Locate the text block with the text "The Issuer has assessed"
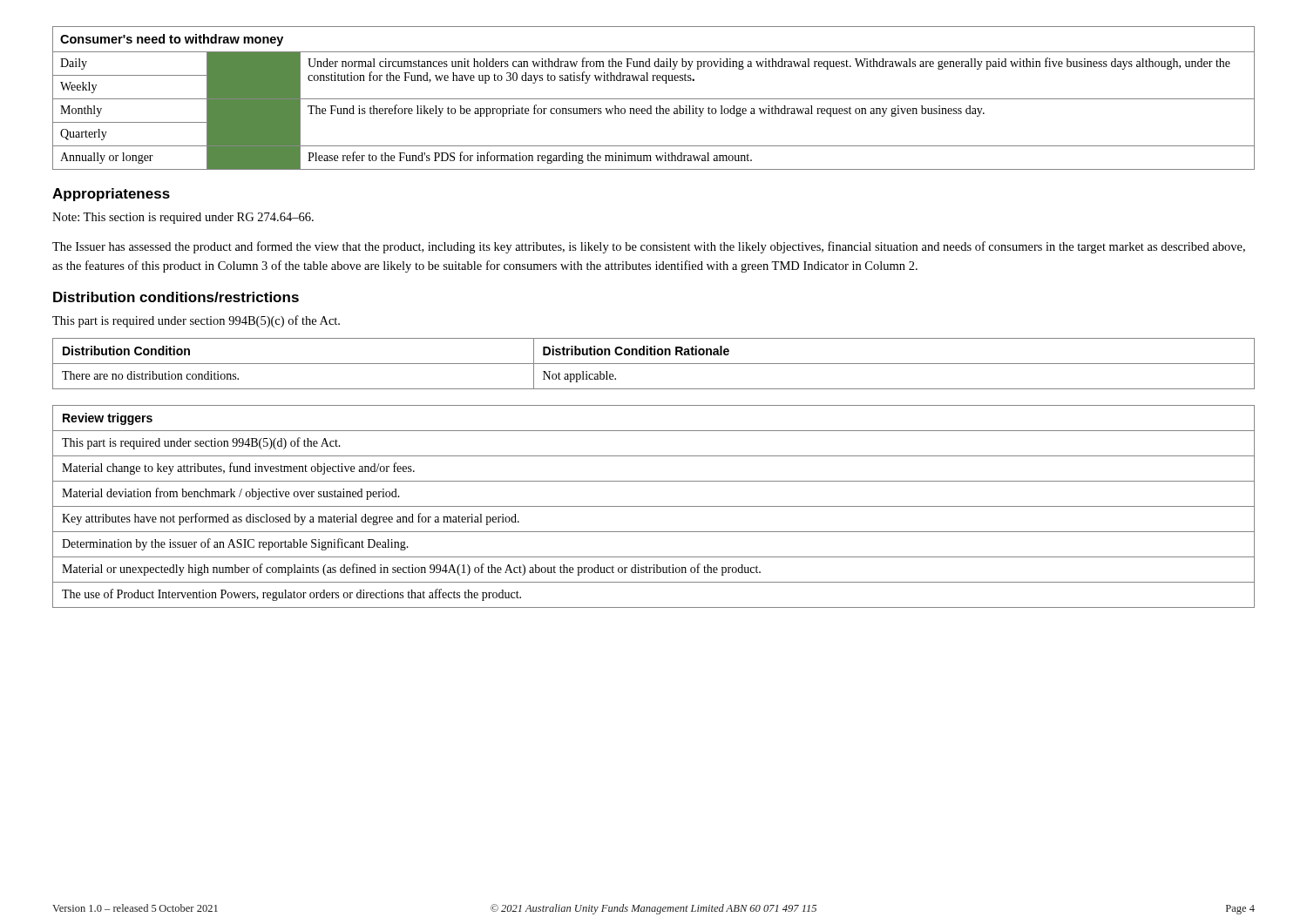1307x924 pixels. 649,256
